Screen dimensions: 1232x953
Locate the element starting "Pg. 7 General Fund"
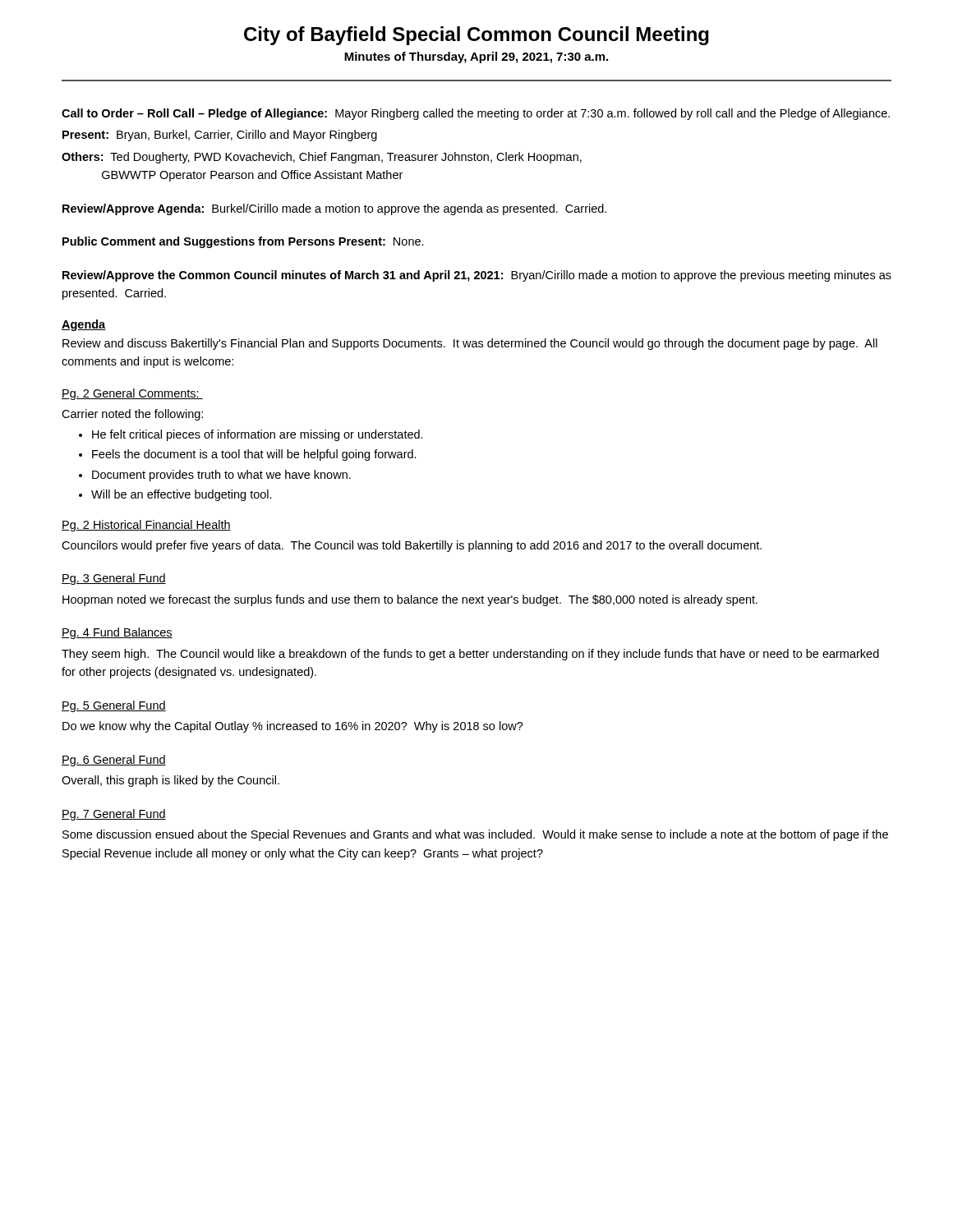tap(114, 815)
